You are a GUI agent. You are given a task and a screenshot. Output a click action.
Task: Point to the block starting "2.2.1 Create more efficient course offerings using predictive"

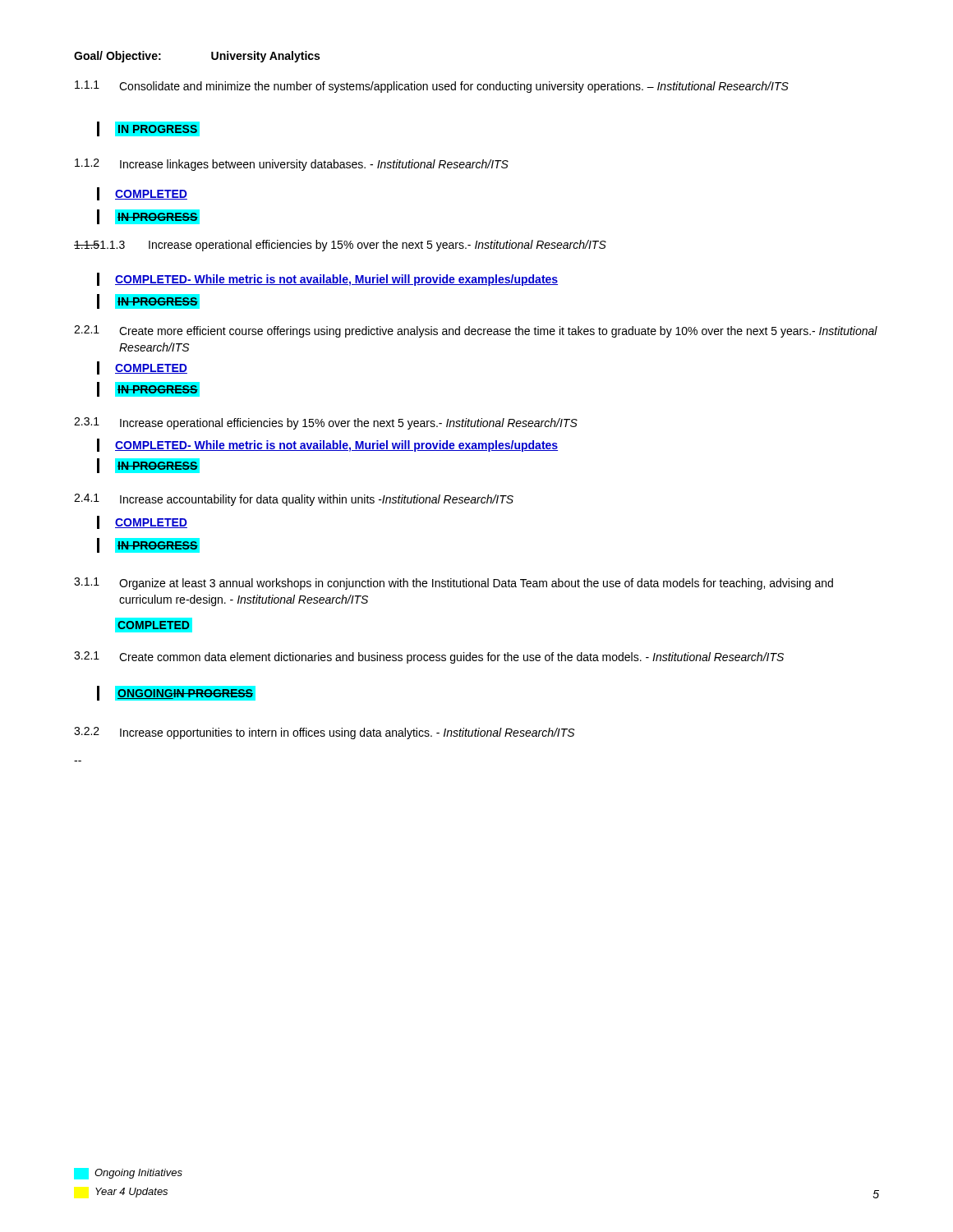pos(476,339)
